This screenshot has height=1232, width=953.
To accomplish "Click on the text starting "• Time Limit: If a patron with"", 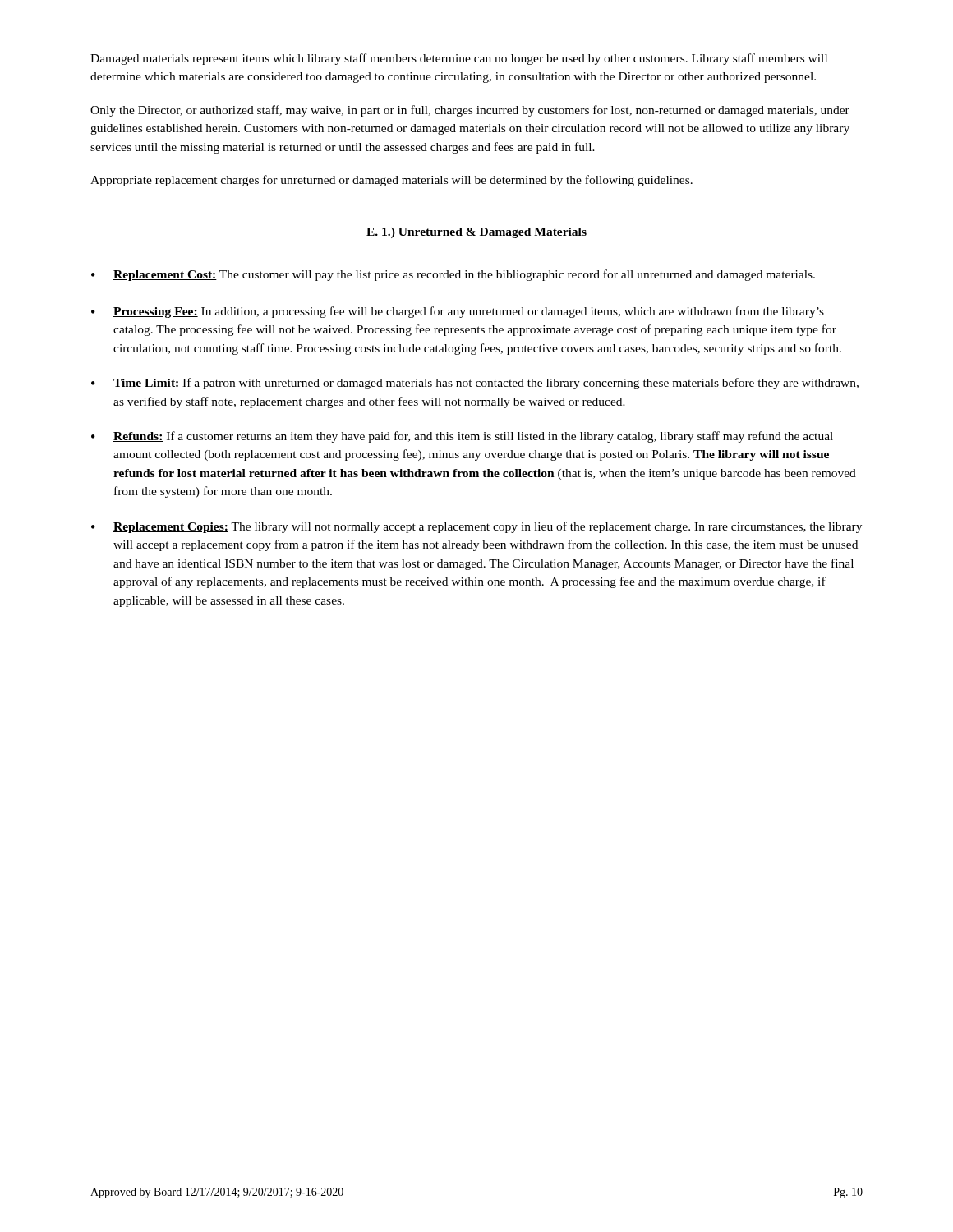I will click(476, 392).
